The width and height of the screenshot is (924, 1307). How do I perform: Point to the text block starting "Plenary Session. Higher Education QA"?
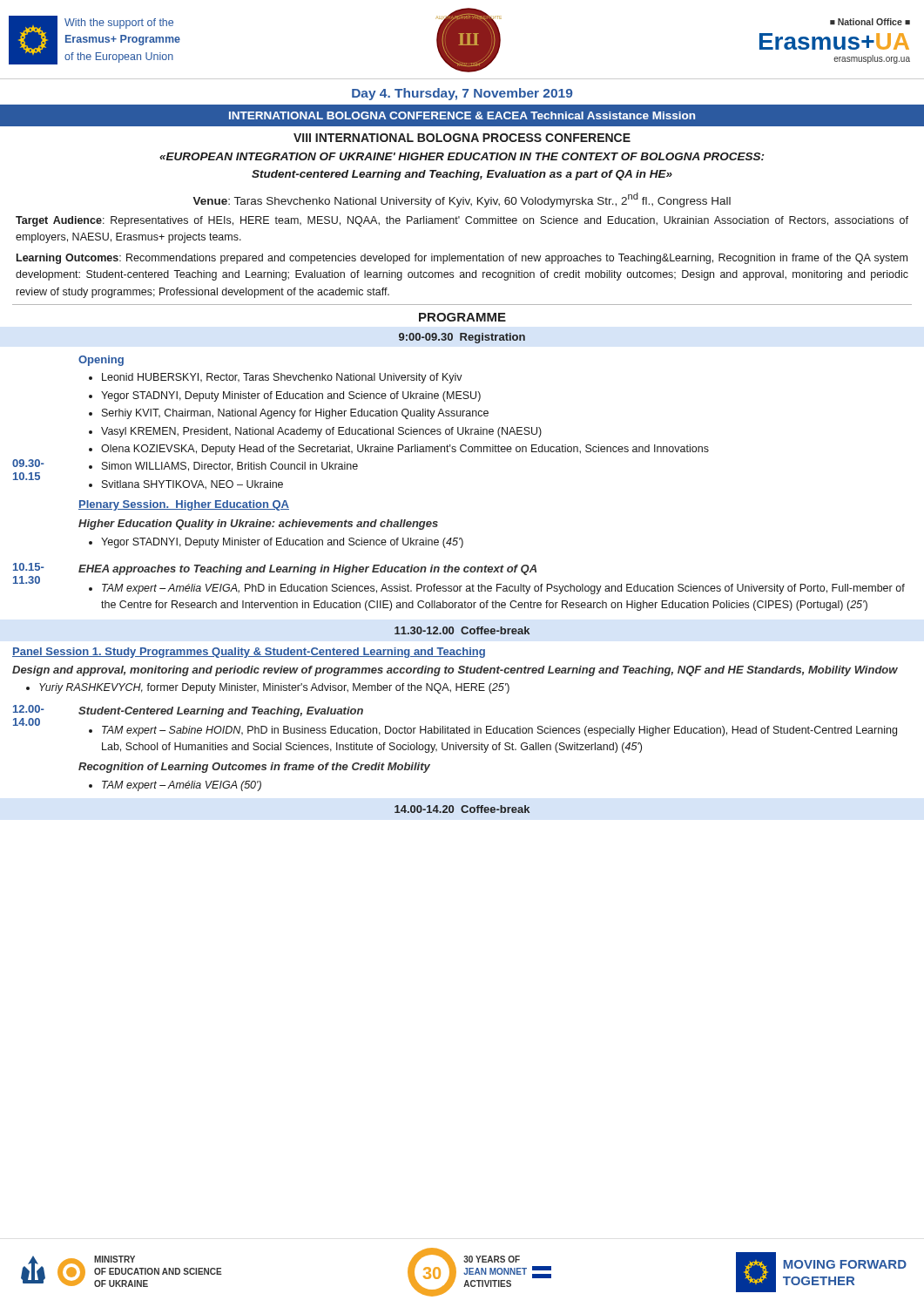pos(184,504)
